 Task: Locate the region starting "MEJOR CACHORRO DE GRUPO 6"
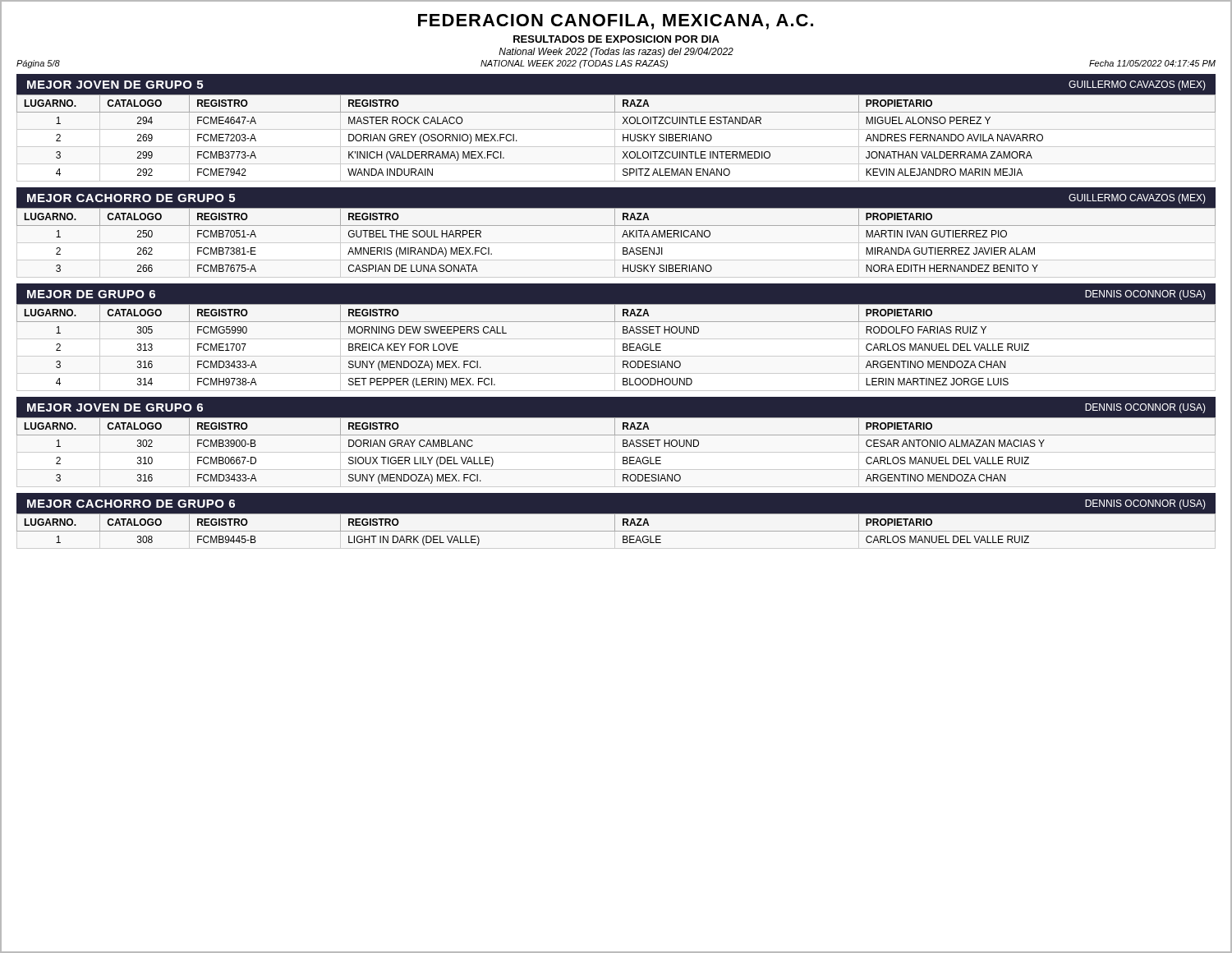point(616,503)
